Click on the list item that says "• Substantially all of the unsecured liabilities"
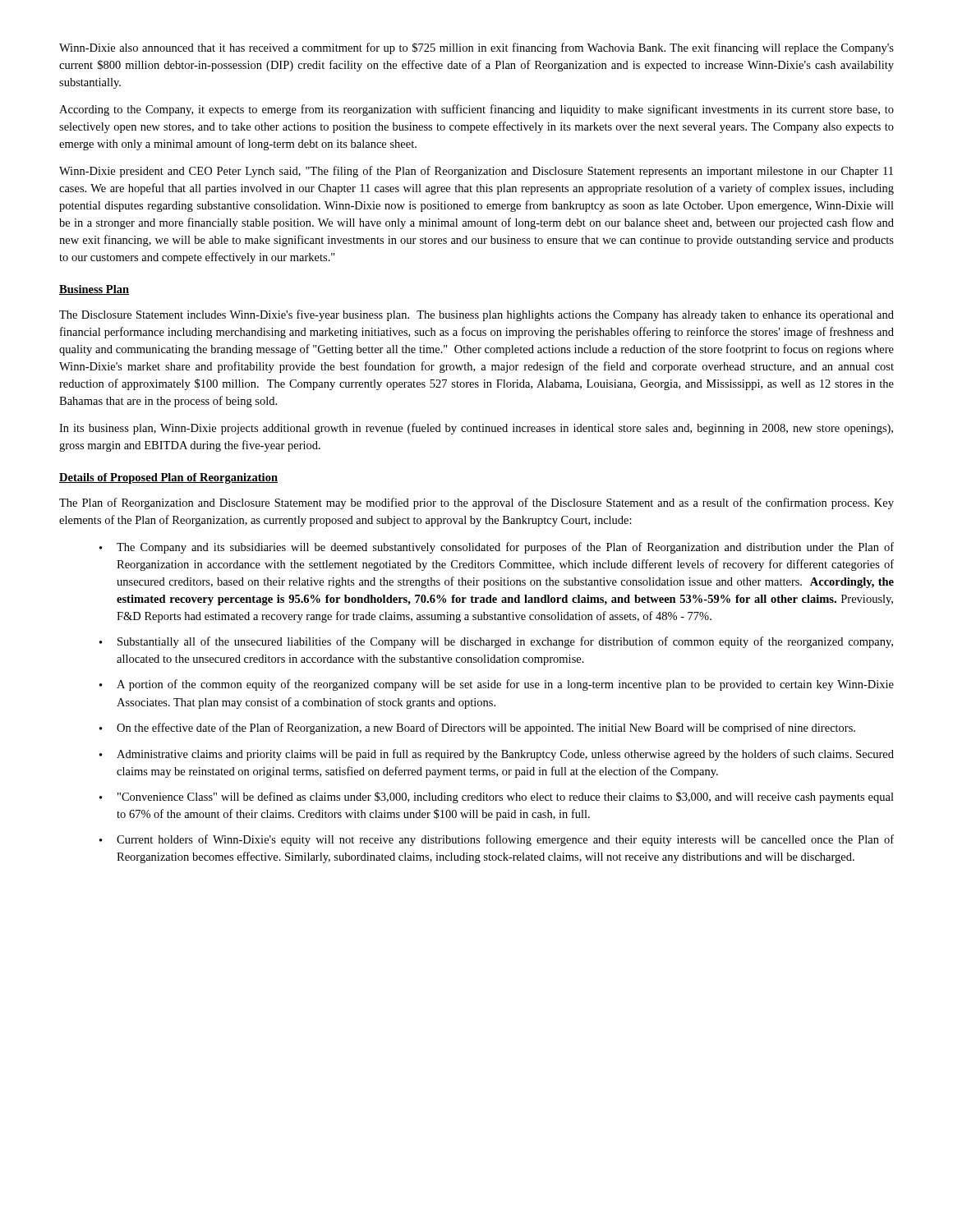The width and height of the screenshot is (953, 1232). 496,651
